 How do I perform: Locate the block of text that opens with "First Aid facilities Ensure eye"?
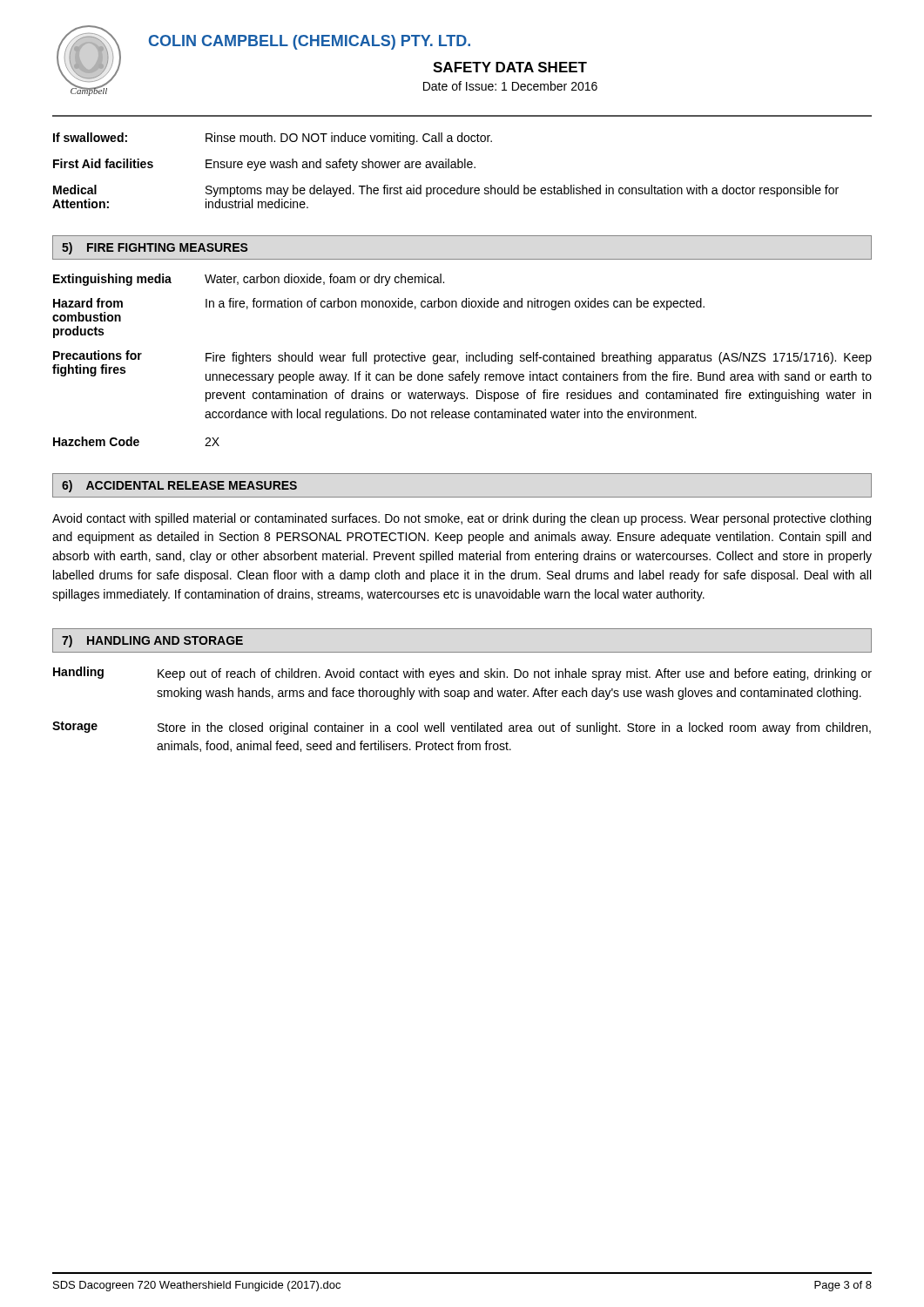462,164
